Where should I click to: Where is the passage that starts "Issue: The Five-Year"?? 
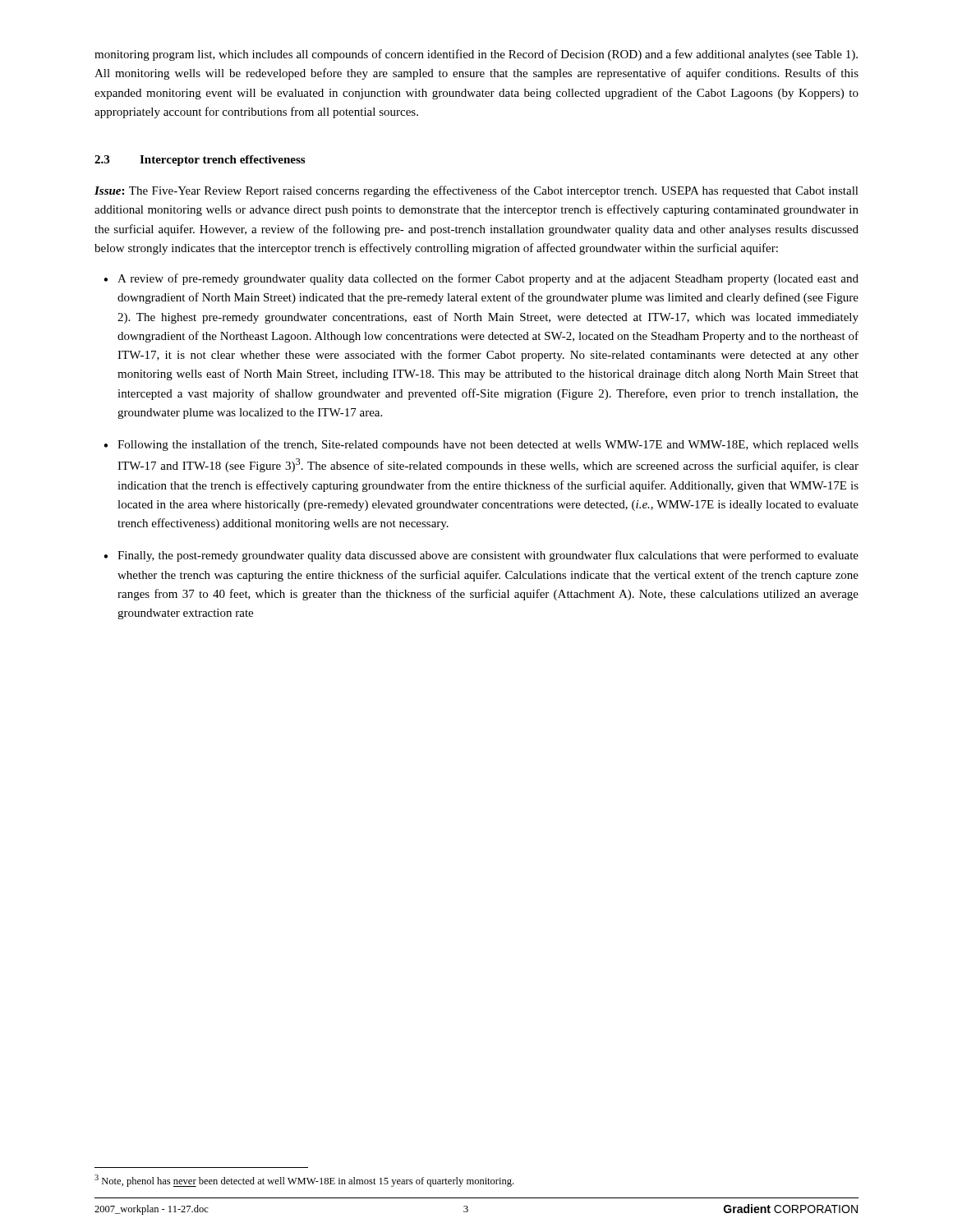click(x=476, y=220)
